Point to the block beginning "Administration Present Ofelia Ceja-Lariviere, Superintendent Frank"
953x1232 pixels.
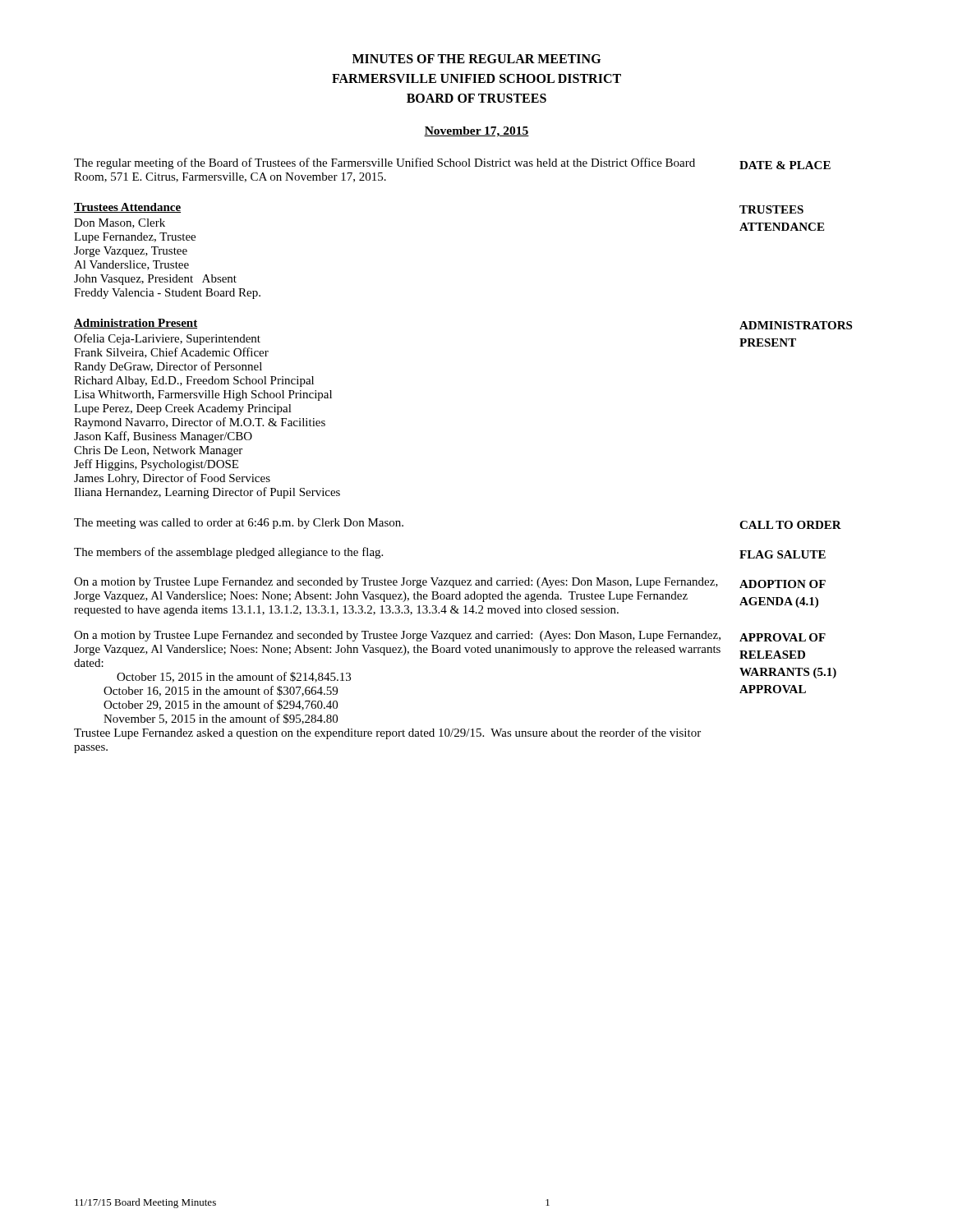tap(135, 324)
